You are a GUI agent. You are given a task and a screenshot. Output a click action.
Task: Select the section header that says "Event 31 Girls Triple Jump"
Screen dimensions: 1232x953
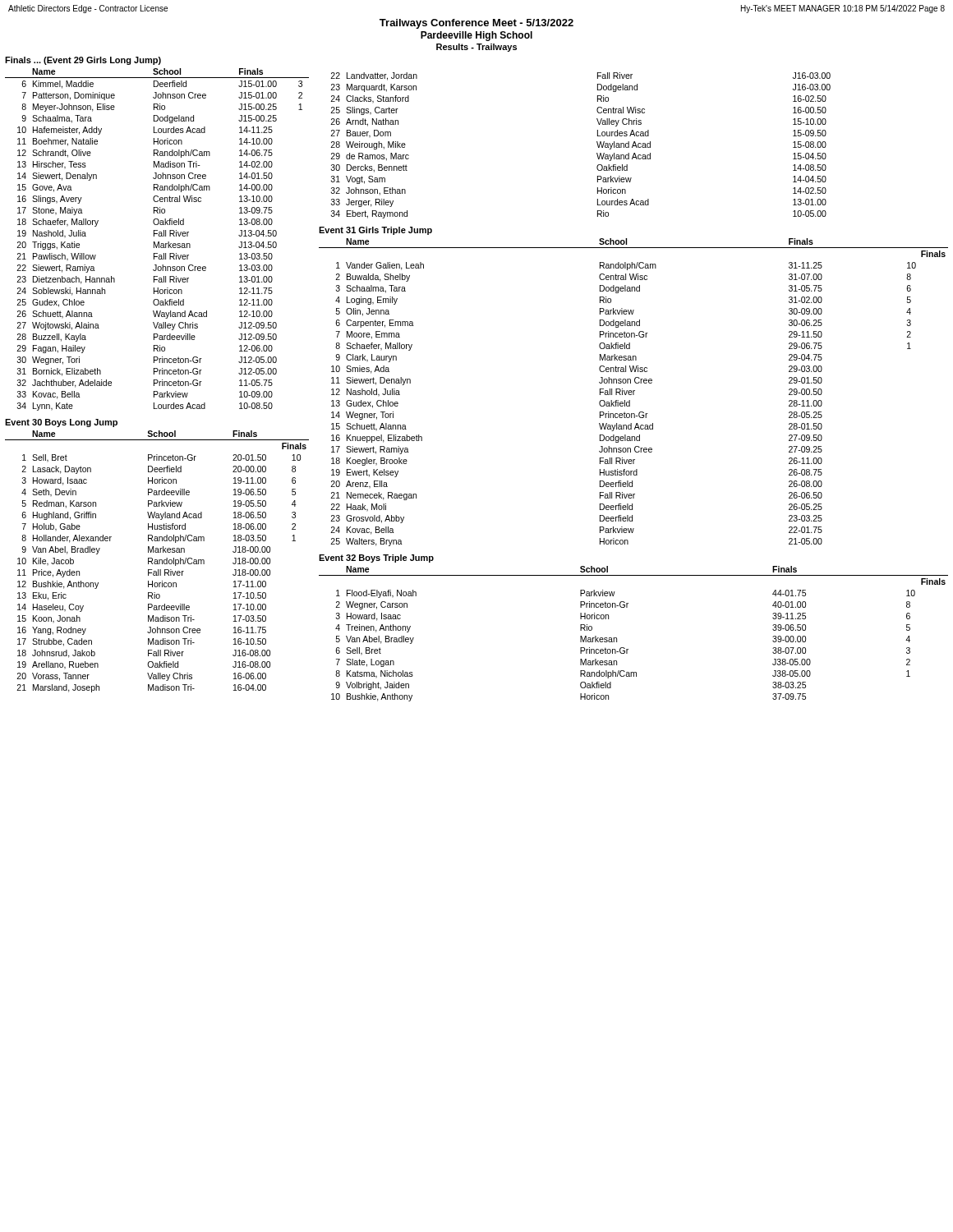point(376,230)
